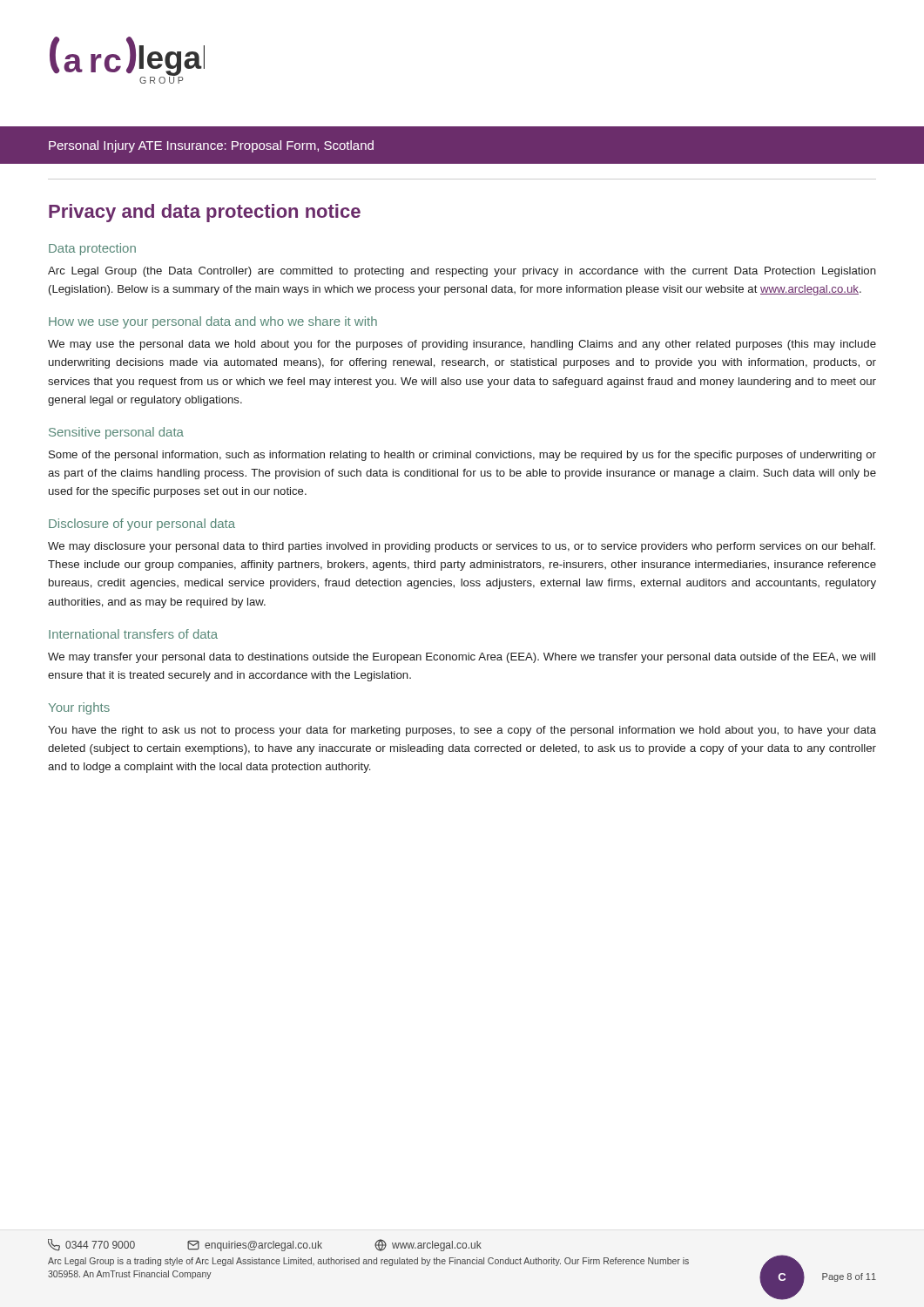
Task: Locate the text block that reads "Arc Legal Group (the Data Controller) are"
Action: coord(462,280)
